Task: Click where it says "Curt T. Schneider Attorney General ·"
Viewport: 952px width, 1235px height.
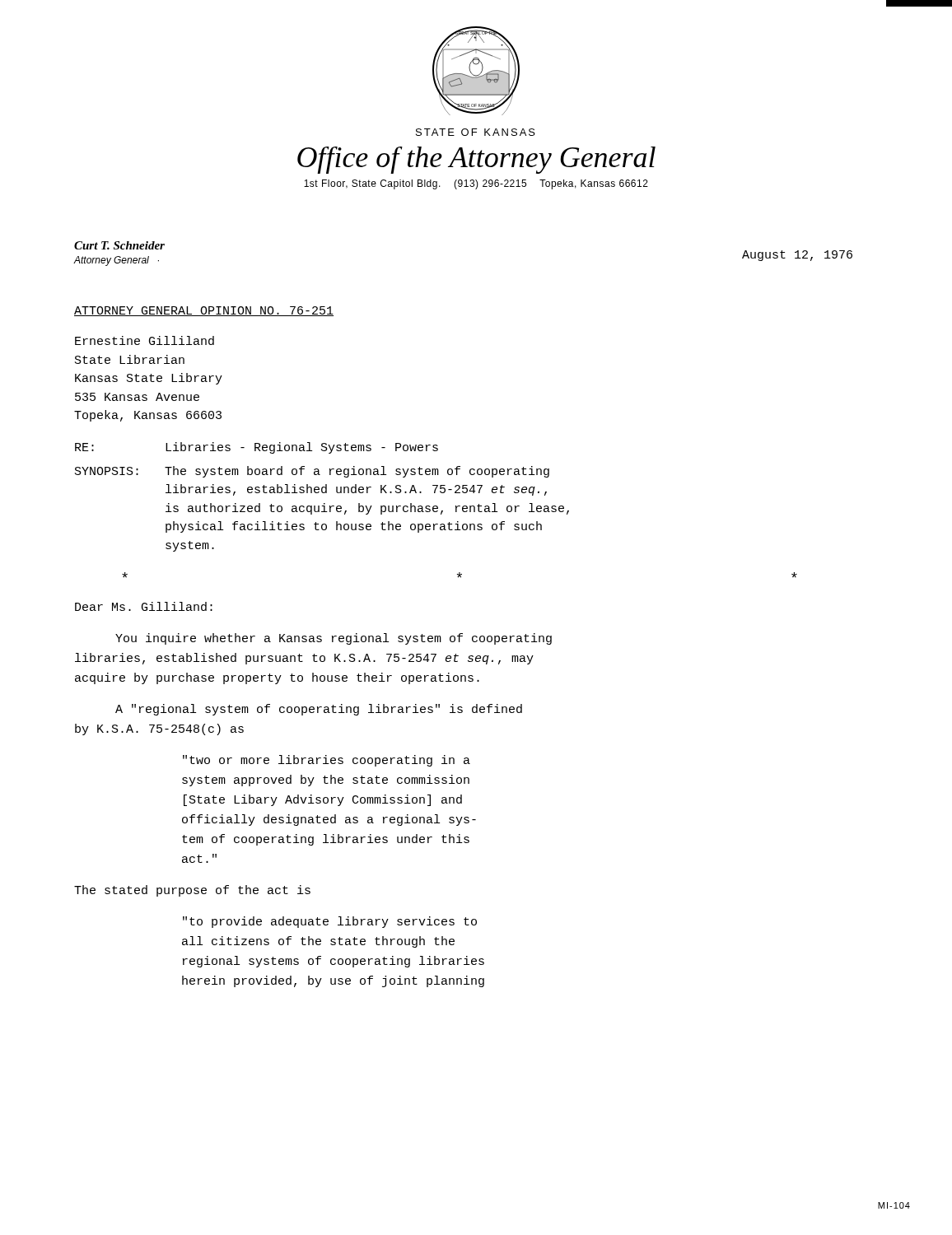Action: click(119, 252)
